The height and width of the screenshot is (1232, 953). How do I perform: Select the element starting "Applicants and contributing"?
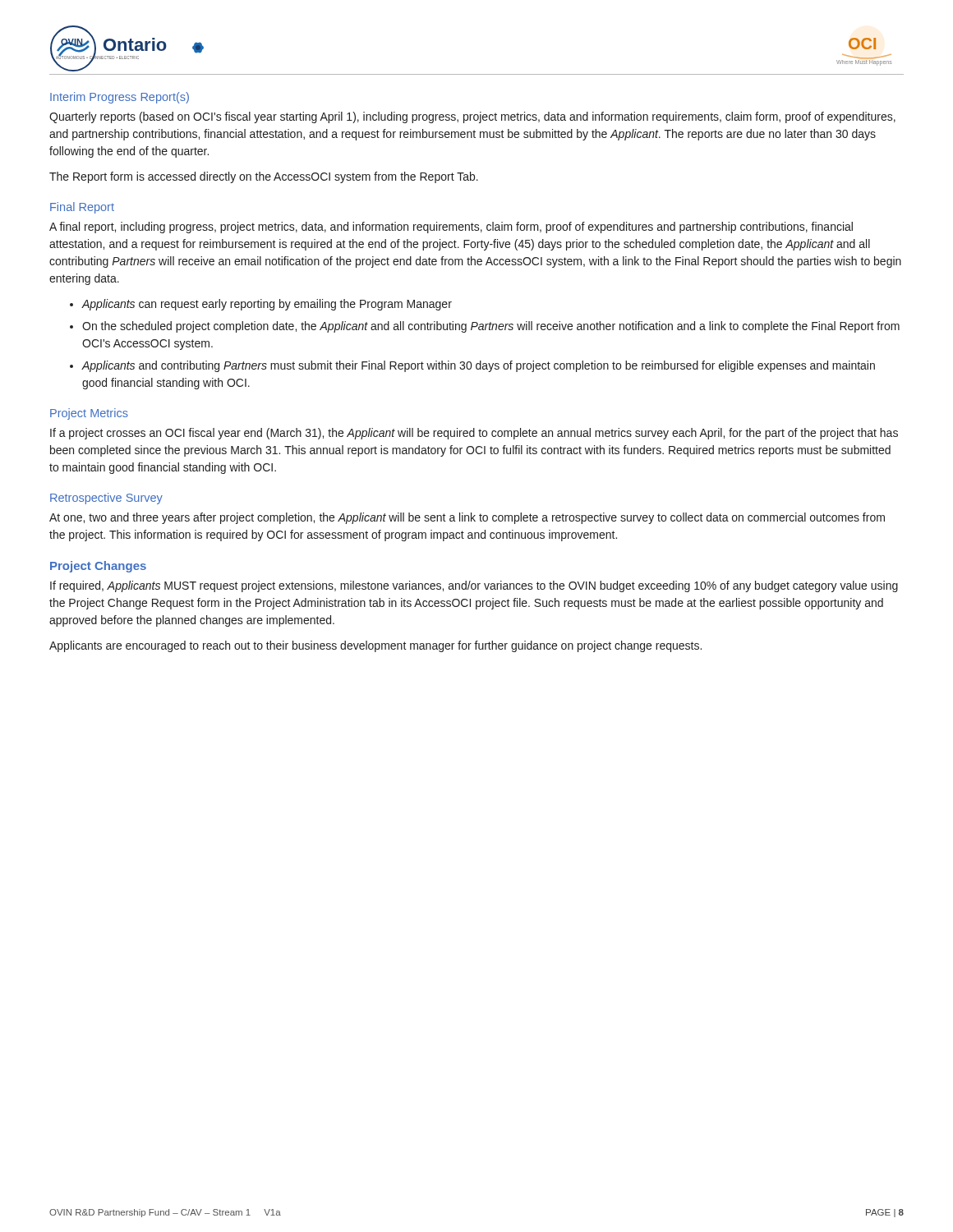tap(493, 375)
